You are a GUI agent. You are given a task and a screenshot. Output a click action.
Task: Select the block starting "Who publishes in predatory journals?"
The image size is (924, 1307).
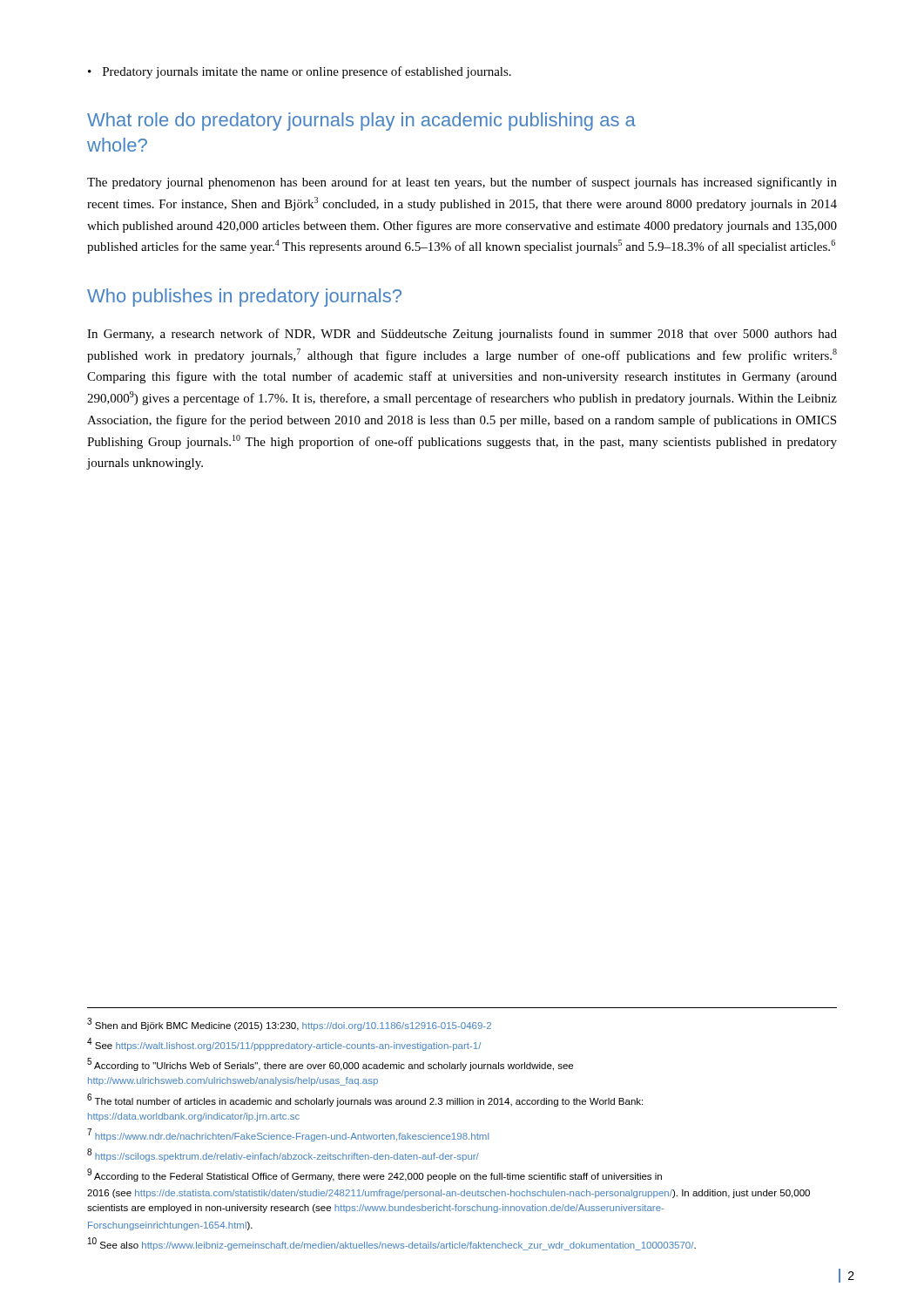(x=245, y=296)
